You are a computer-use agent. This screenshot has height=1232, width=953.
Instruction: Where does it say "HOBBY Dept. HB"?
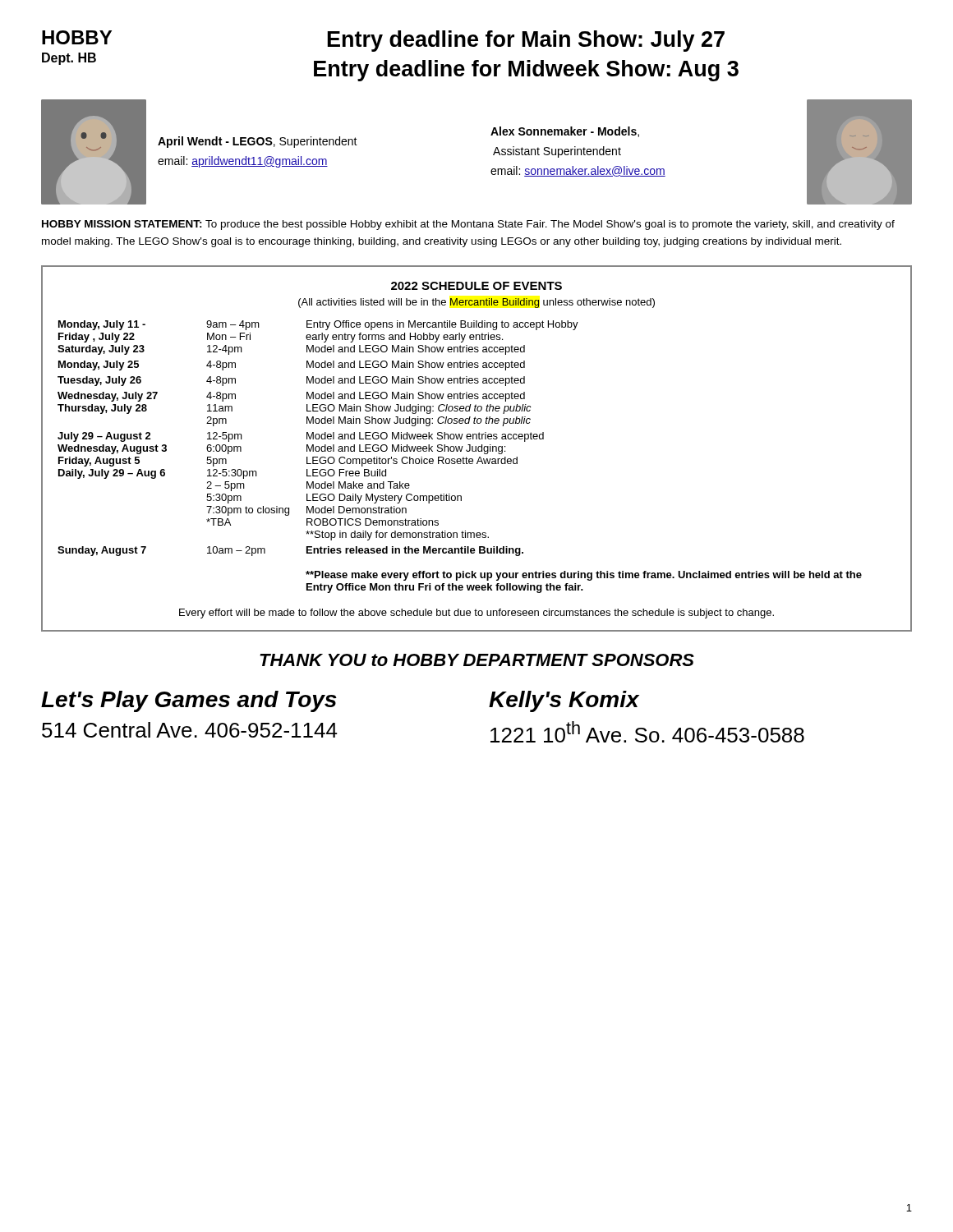[90, 46]
